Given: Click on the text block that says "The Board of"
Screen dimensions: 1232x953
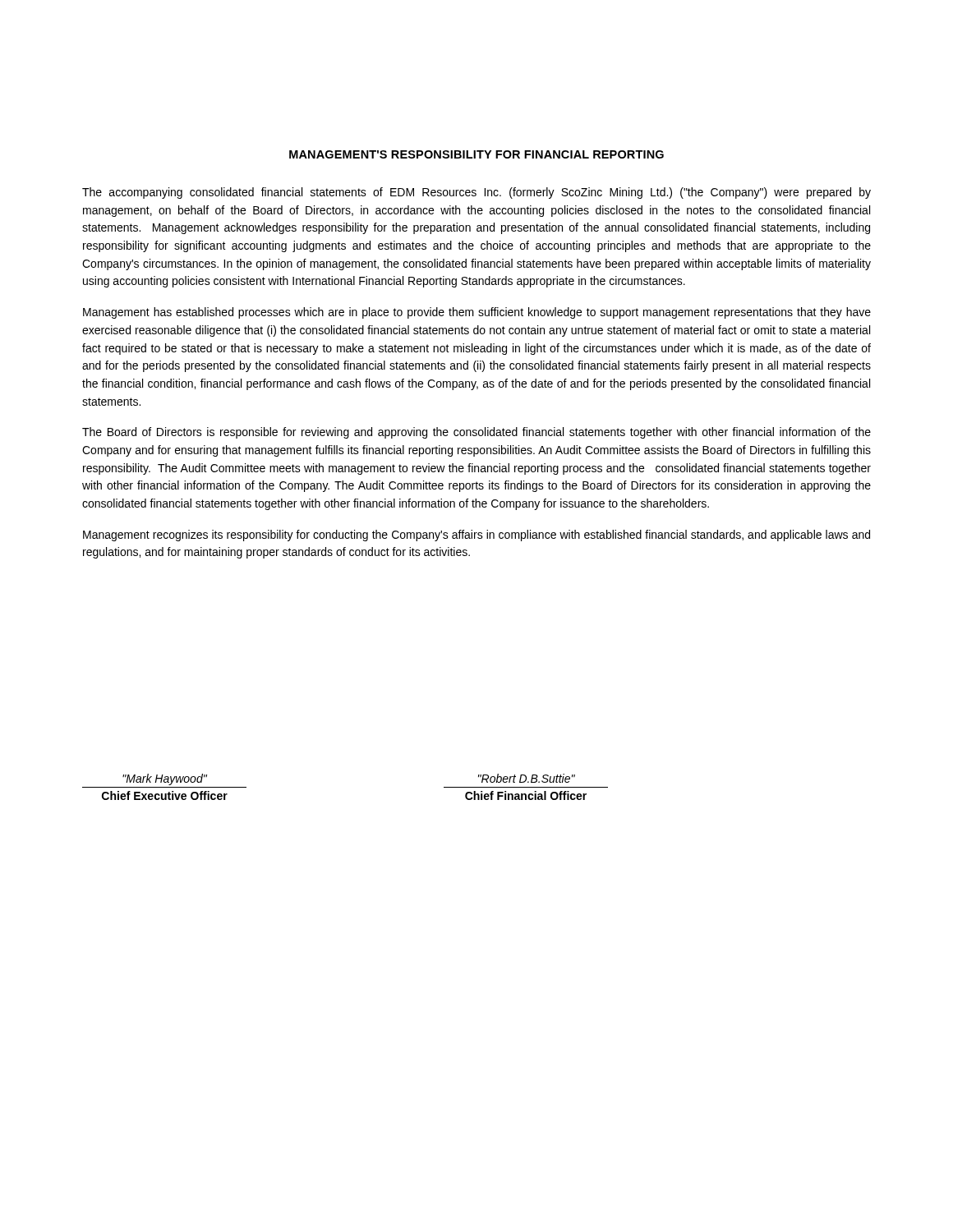Looking at the screenshot, I should tap(476, 468).
